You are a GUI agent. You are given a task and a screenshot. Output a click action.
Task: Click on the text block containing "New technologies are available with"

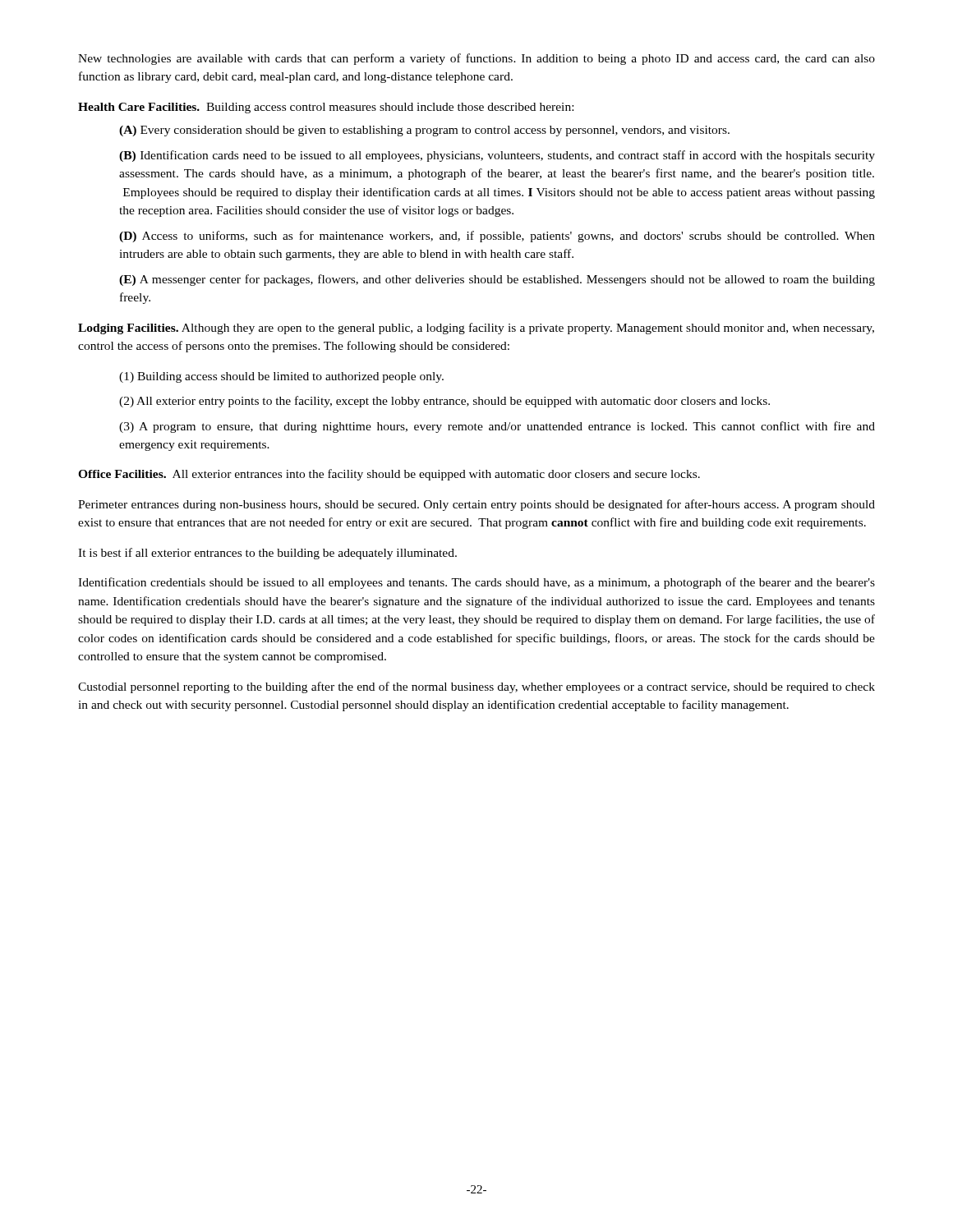pos(476,67)
